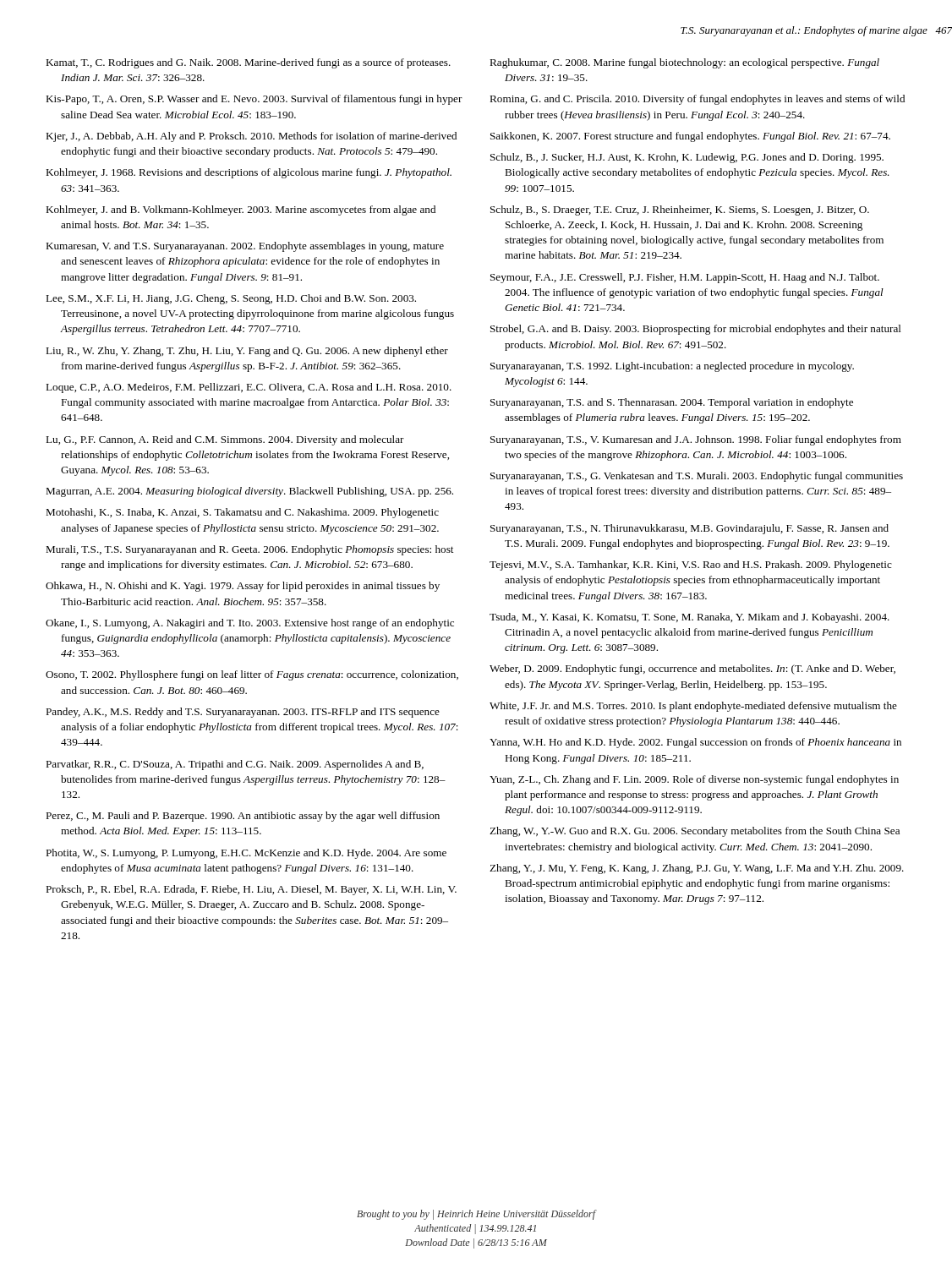Select the text starting "Tsuda, M., Y. Kasai,"
Image resolution: width=952 pixels, height=1268 pixels.
coord(690,632)
